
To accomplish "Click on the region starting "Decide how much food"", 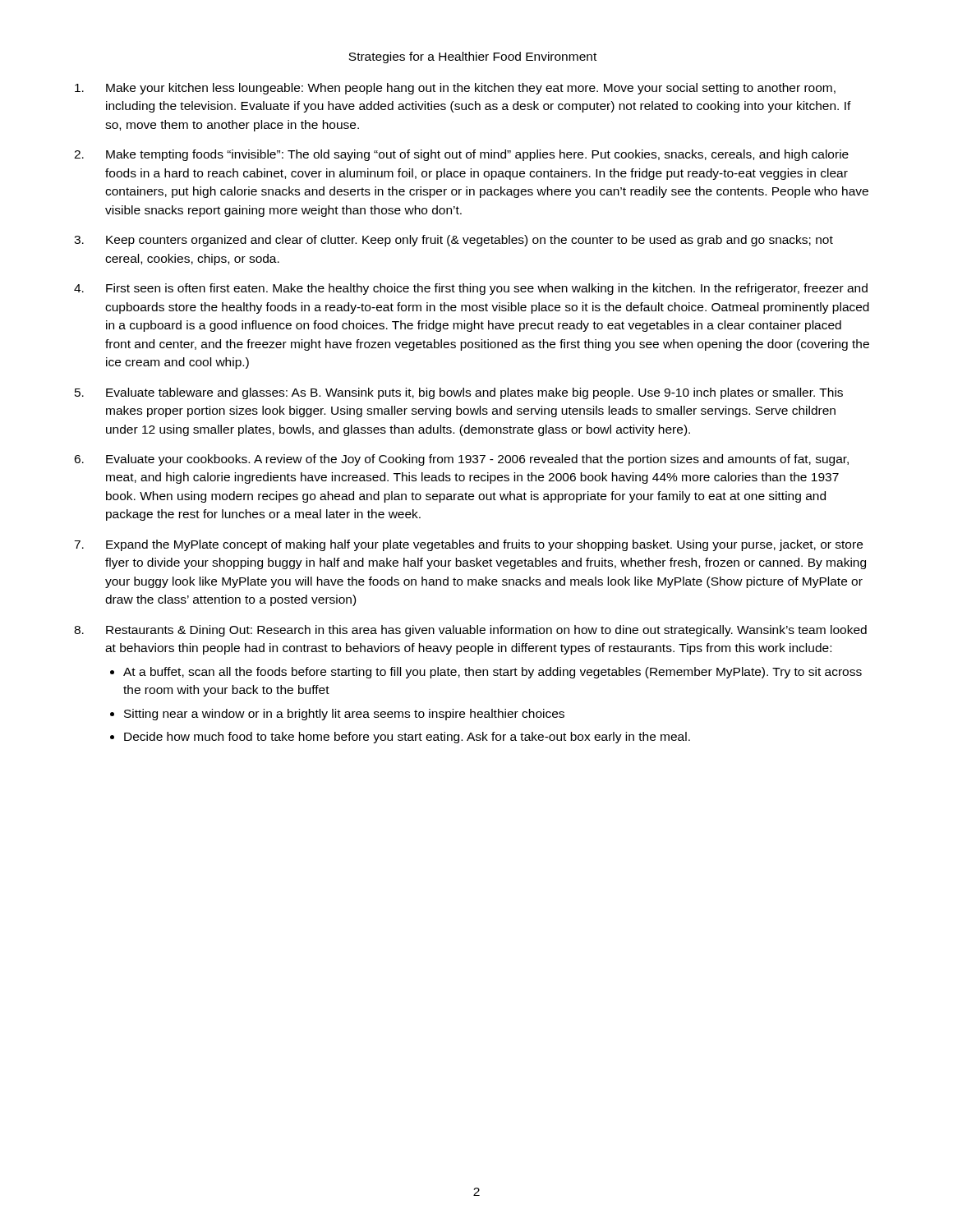I will coord(407,736).
